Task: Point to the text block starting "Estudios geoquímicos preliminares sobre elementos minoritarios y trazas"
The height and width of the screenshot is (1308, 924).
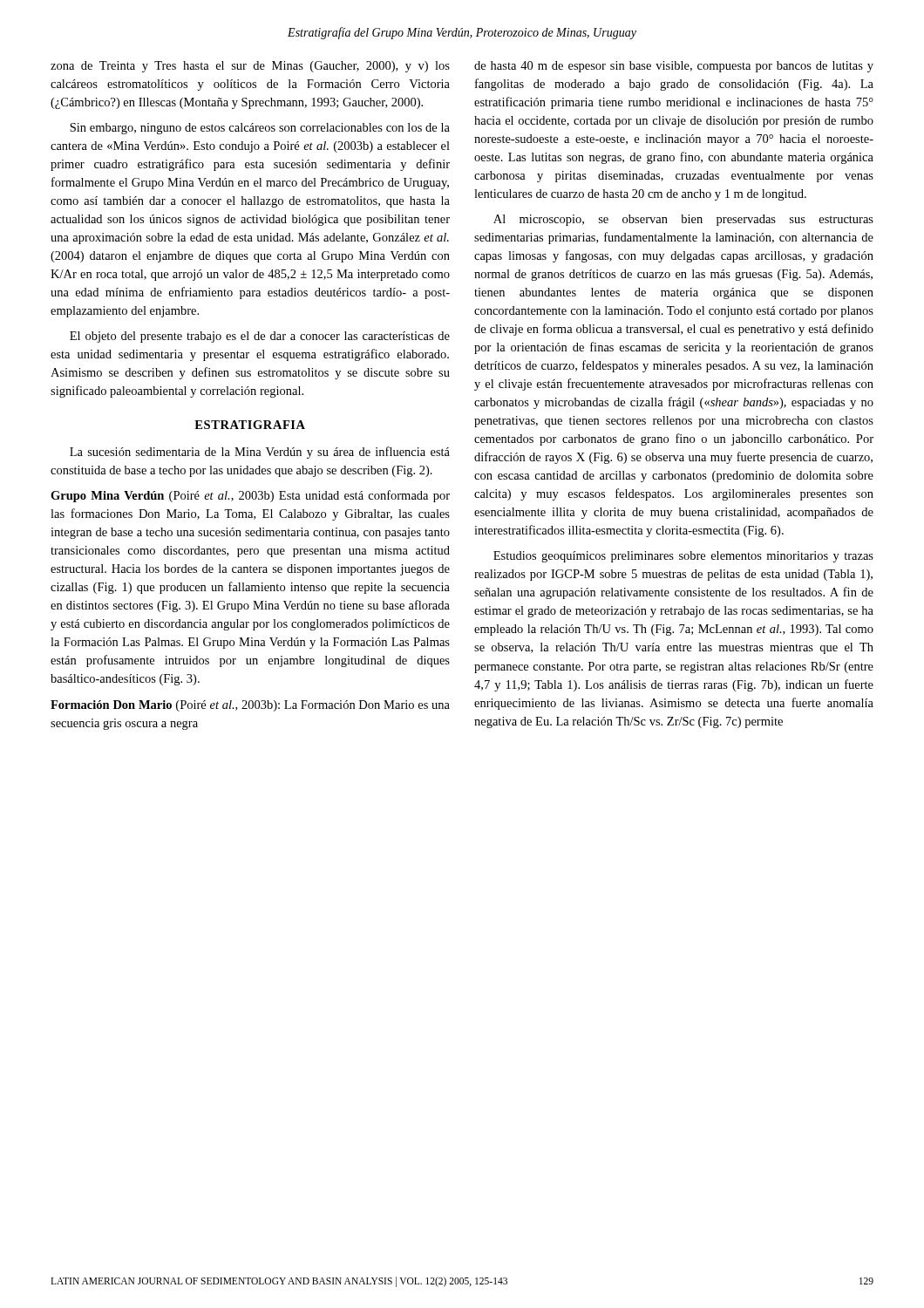Action: 674,639
